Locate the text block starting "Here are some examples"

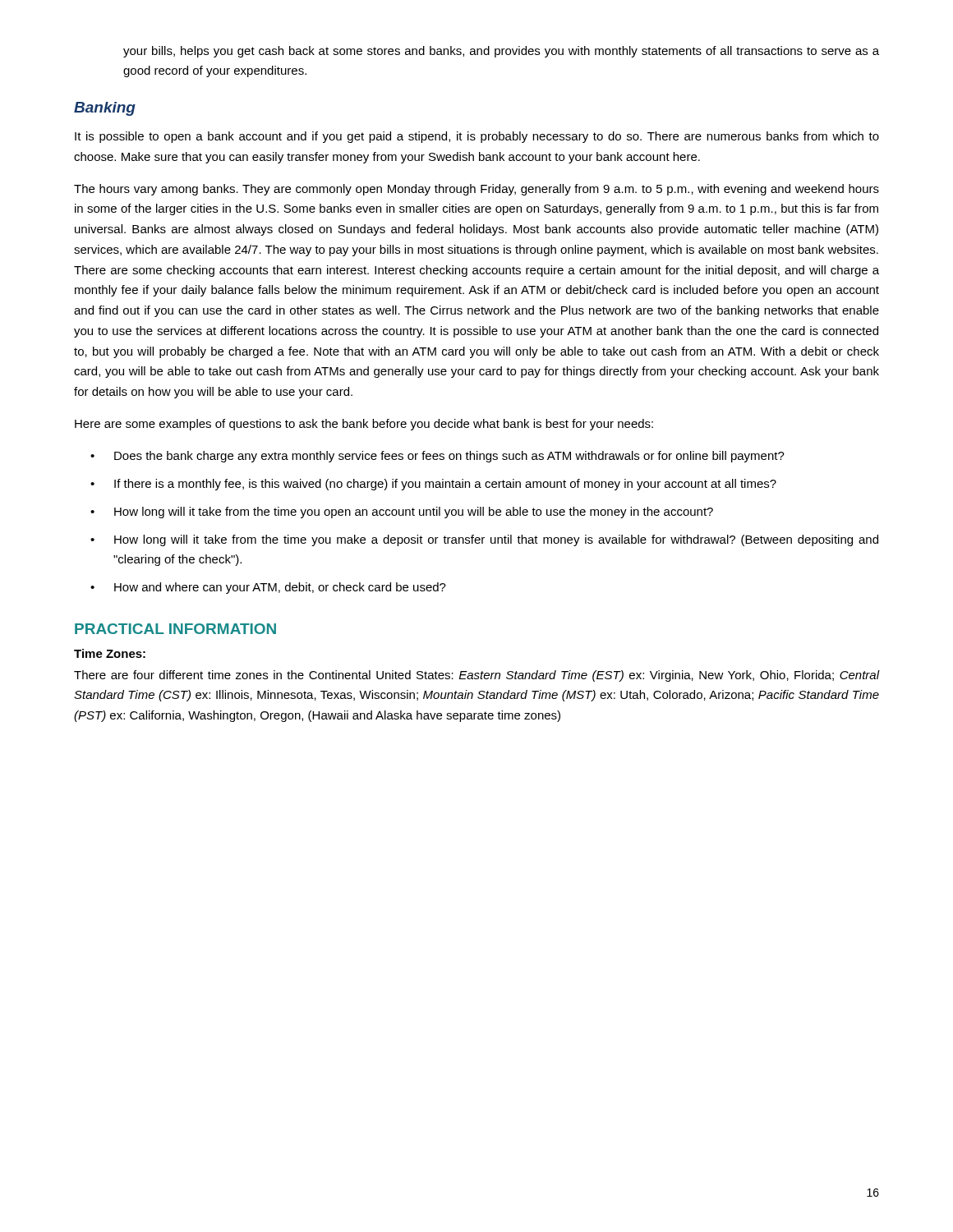pyautogui.click(x=364, y=423)
